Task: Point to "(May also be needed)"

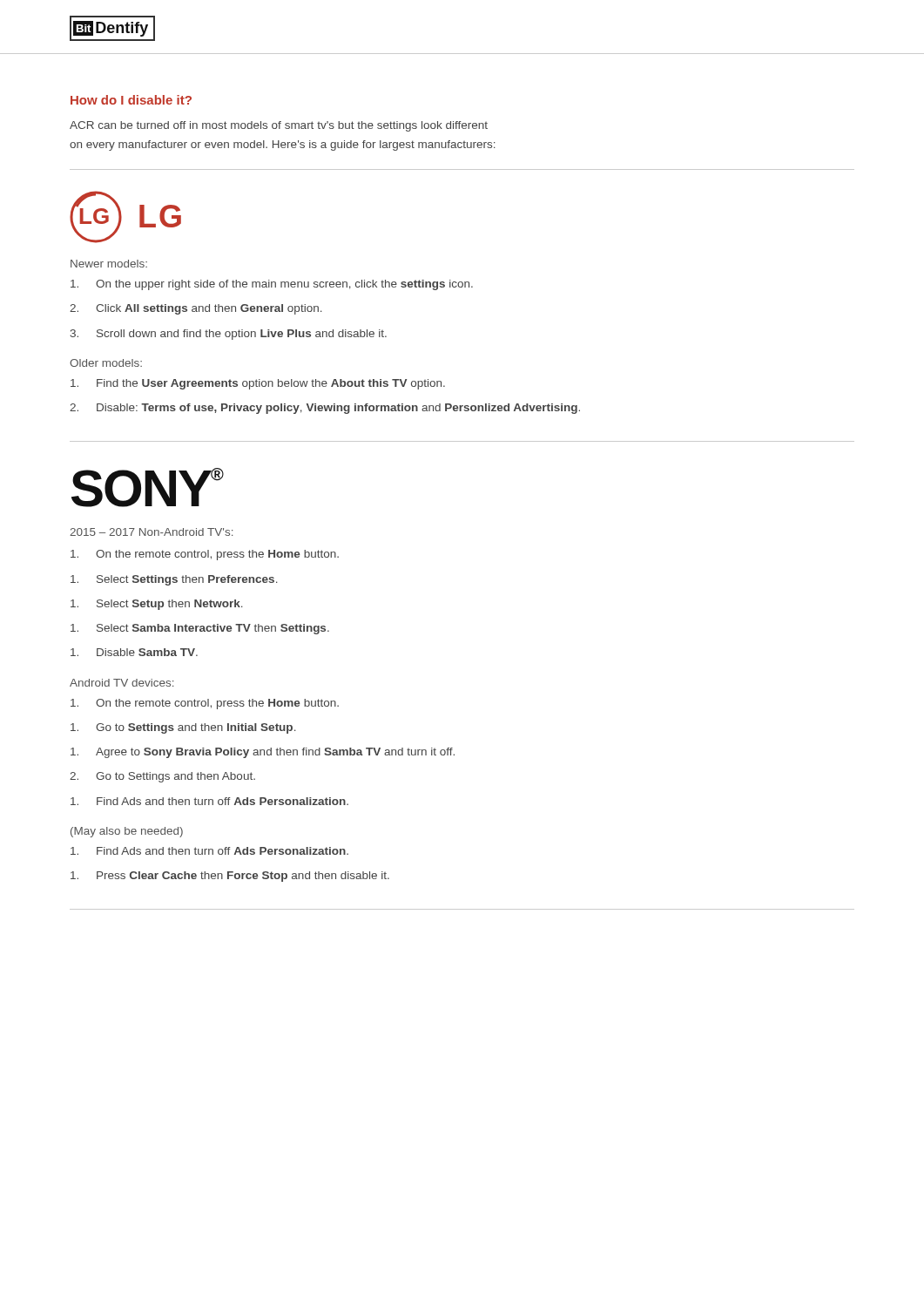Action: click(127, 831)
